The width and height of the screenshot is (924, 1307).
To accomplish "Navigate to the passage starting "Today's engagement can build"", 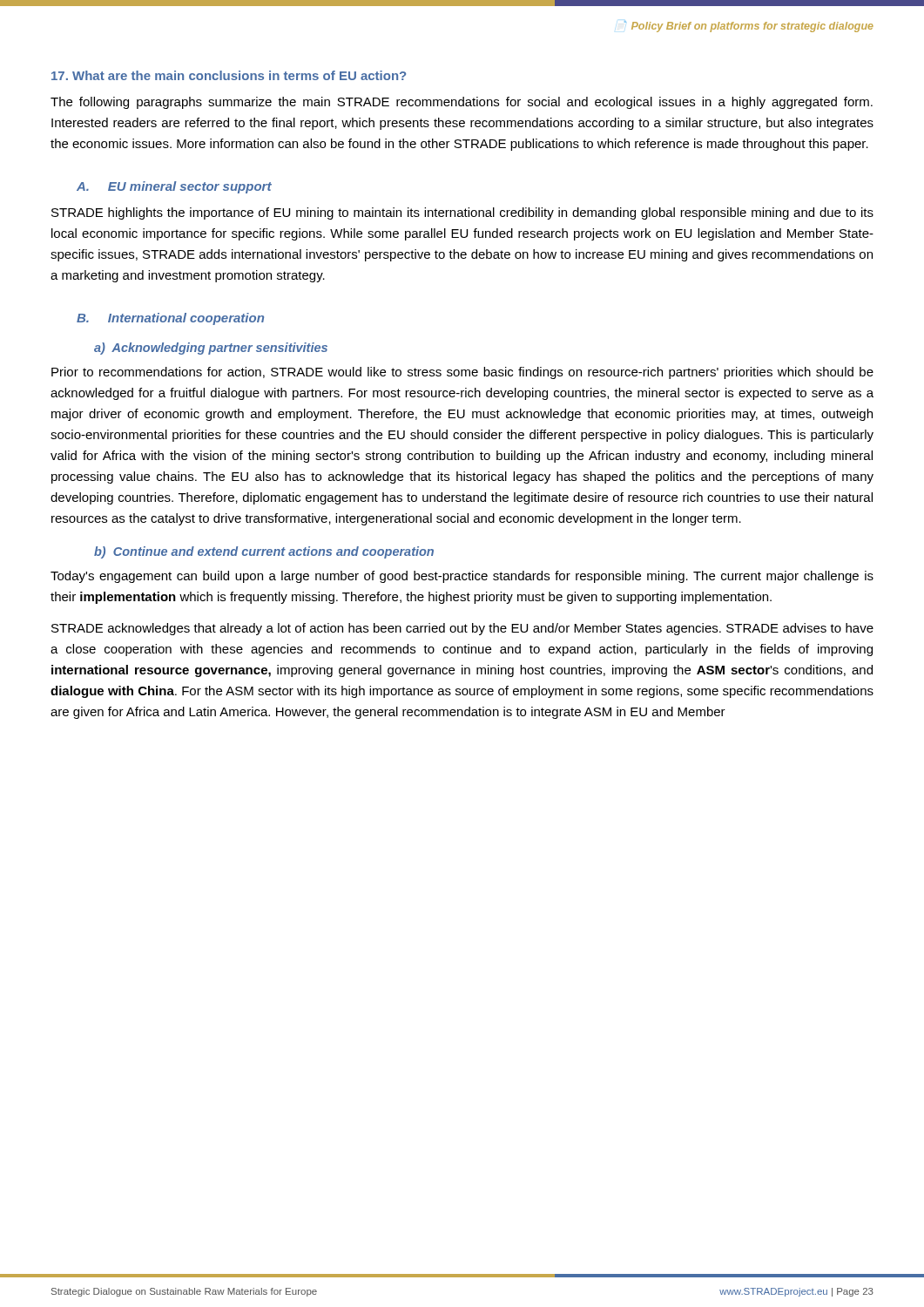I will tap(462, 586).
